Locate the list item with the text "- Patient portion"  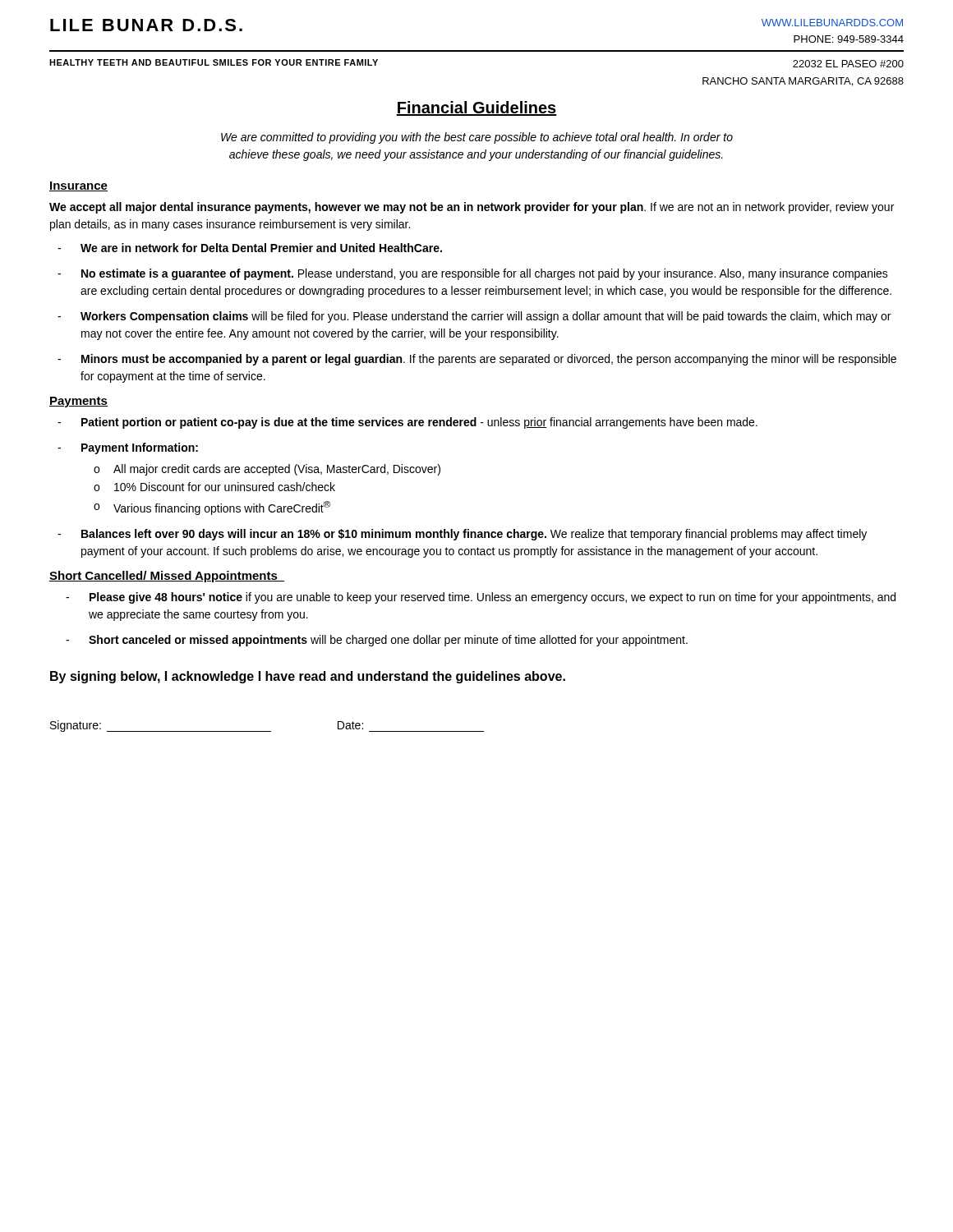point(476,423)
